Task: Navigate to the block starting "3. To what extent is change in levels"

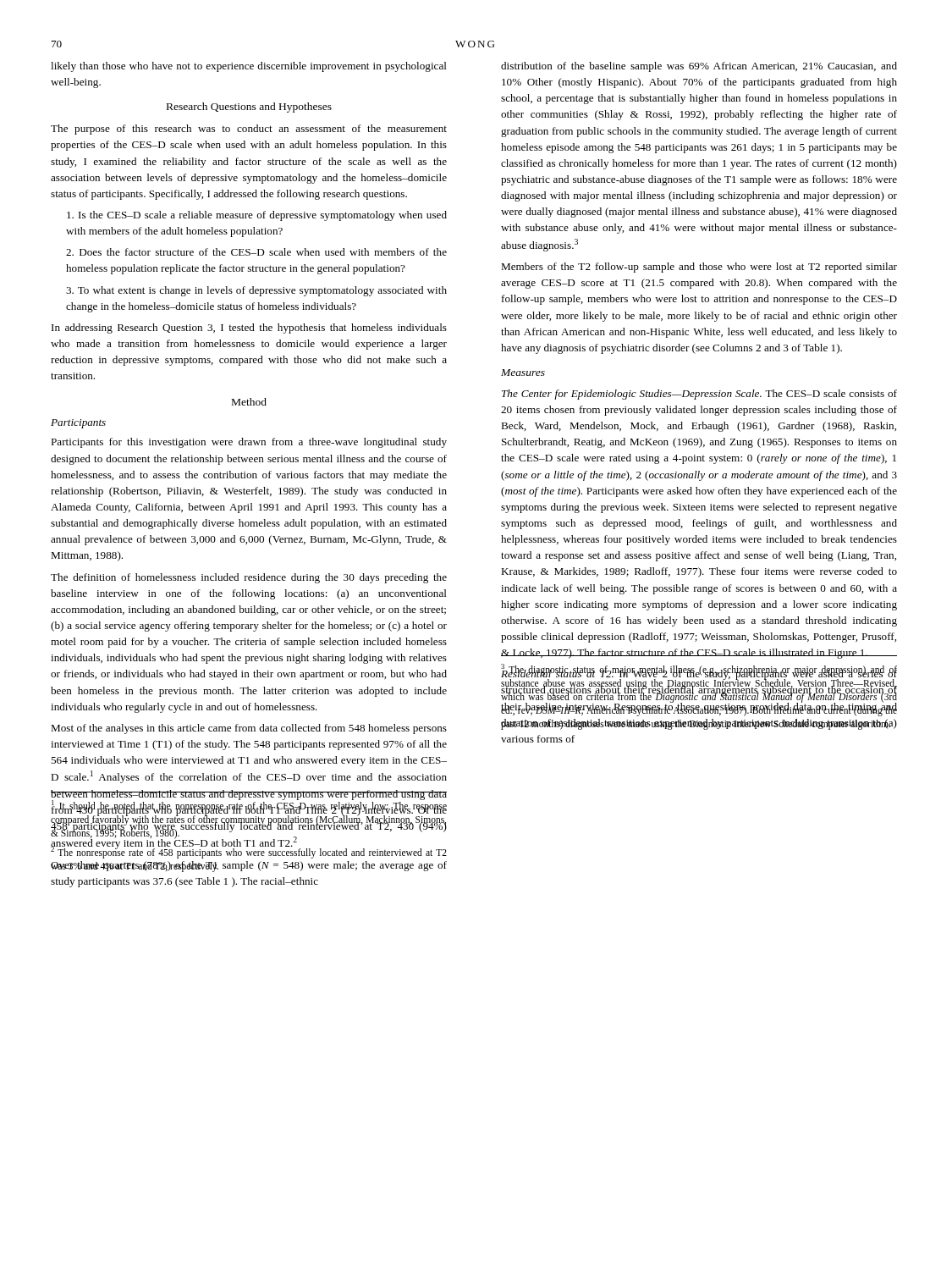Action: [x=256, y=298]
